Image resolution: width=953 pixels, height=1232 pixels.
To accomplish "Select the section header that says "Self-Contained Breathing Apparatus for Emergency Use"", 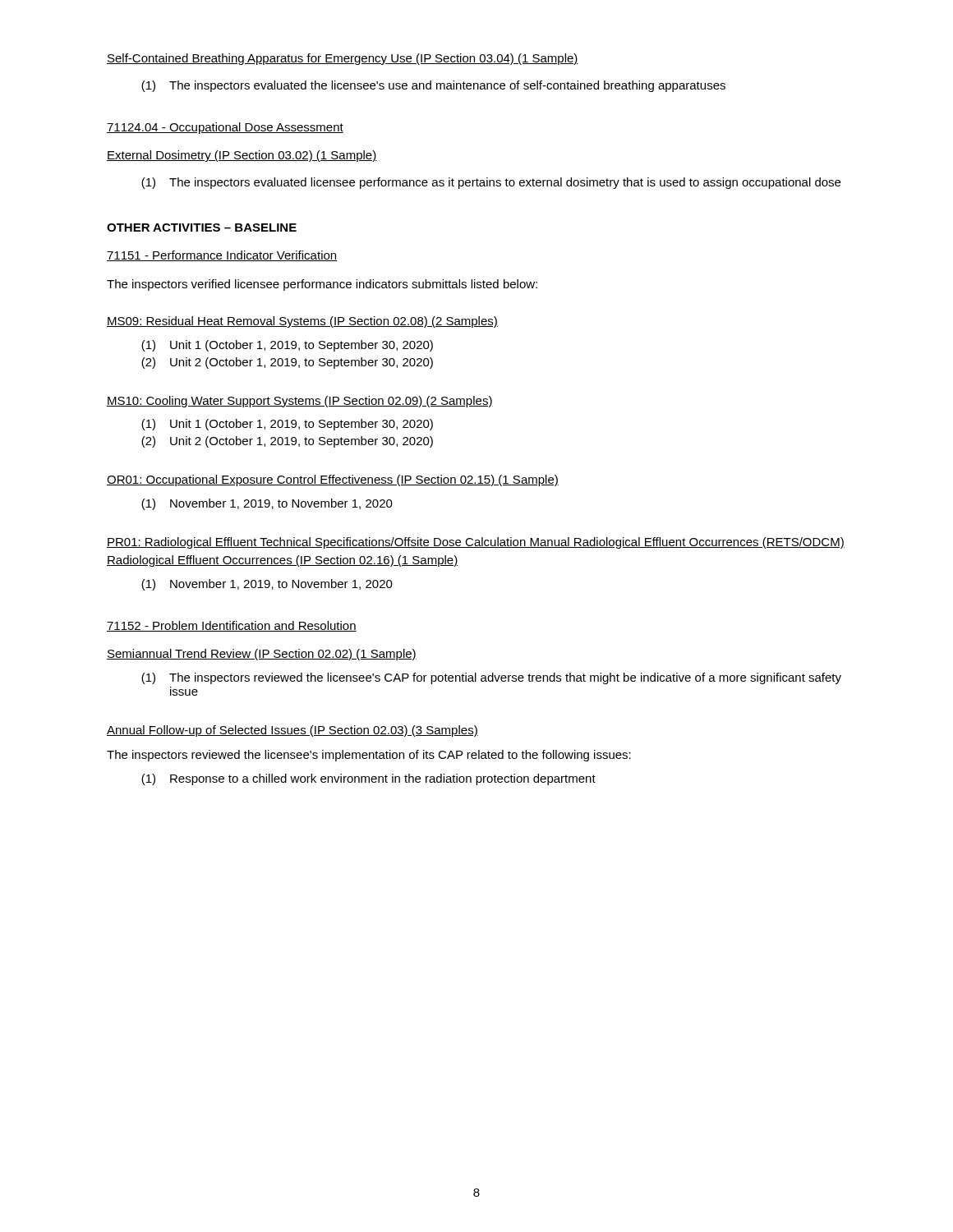I will (342, 58).
